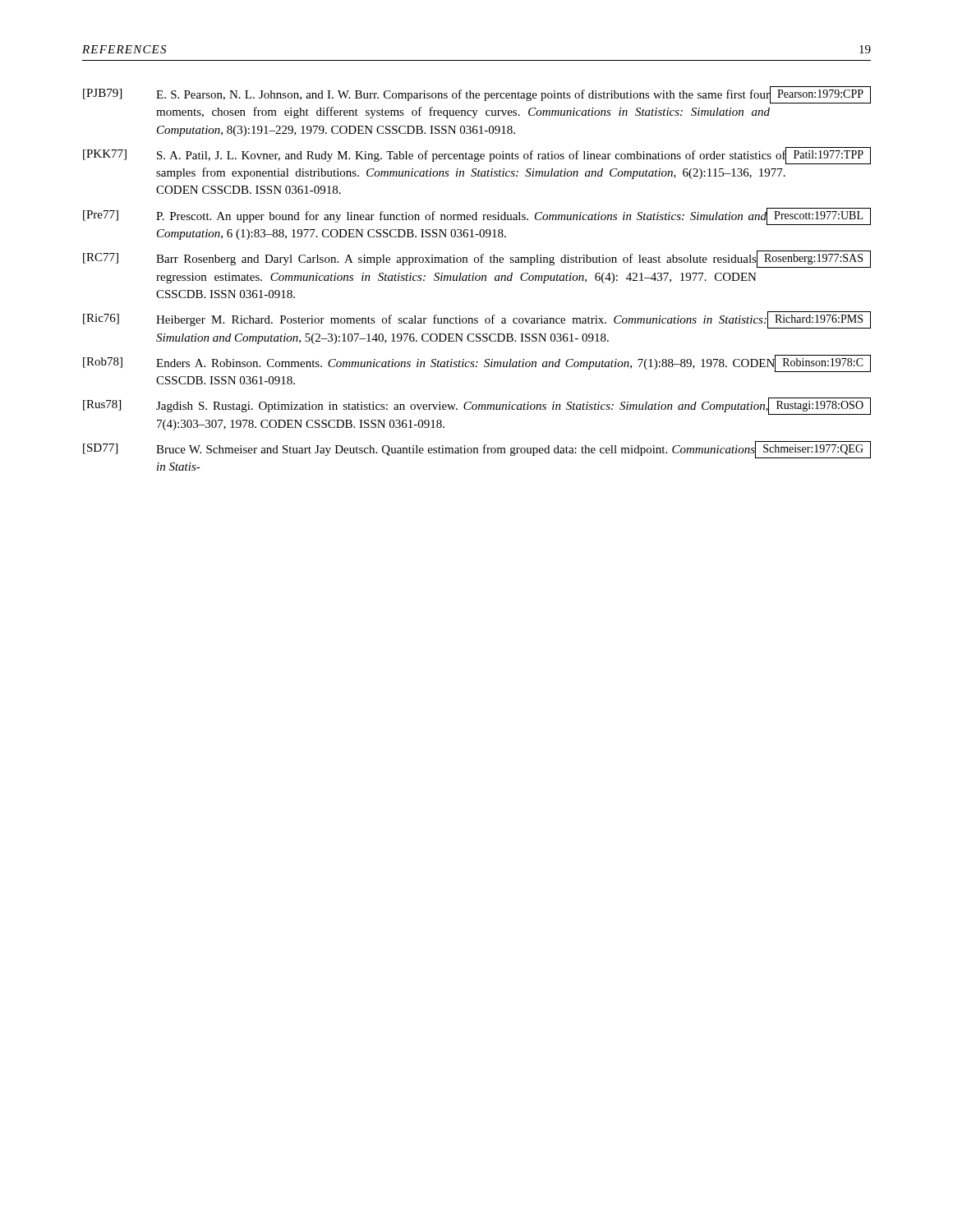Where is the passage that starts "[SD77] Bruce W. Schmeiser and Stuart Jay"?
The image size is (953, 1232).
(419, 459)
